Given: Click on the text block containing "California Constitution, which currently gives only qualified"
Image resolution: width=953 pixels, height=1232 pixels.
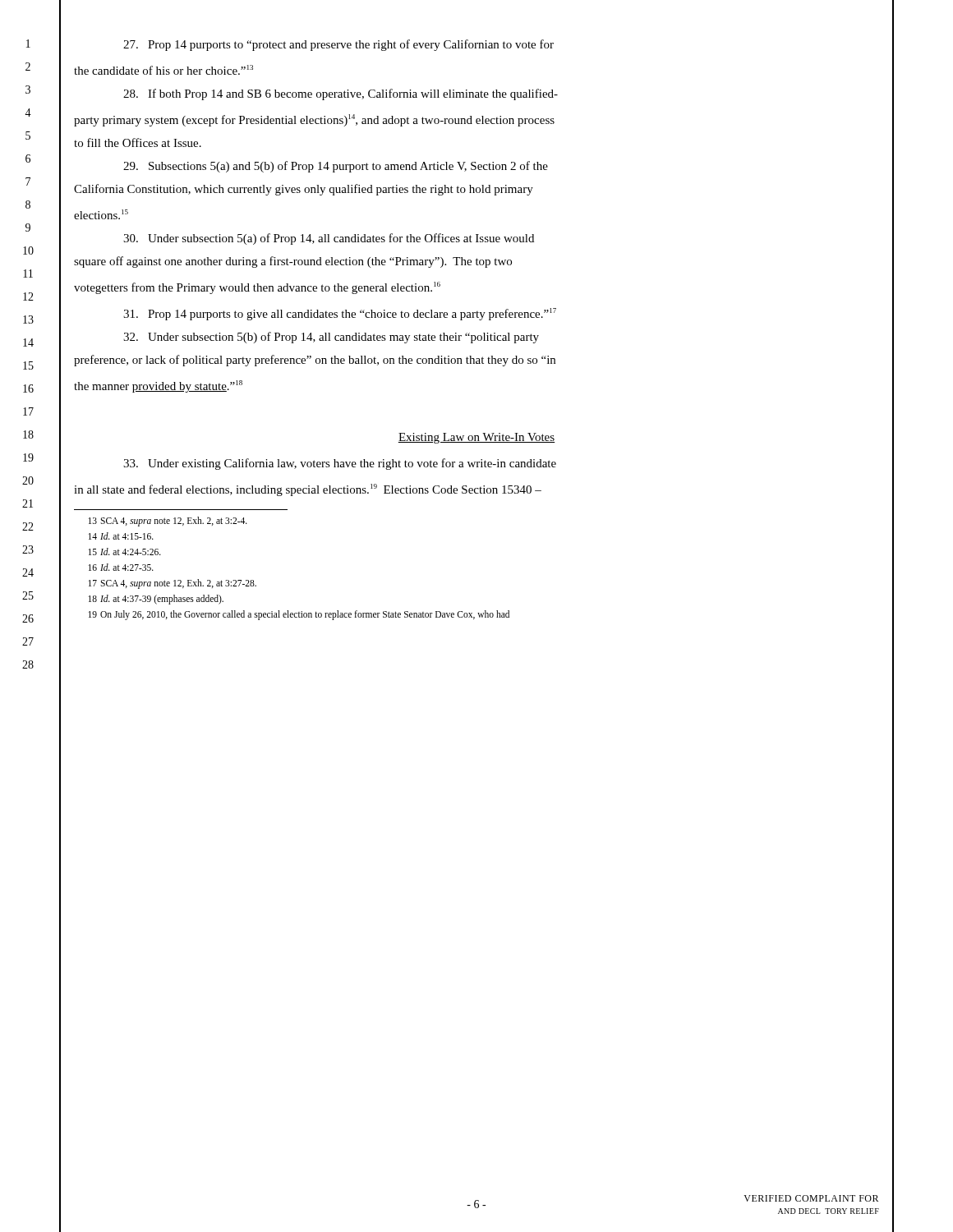Looking at the screenshot, I should tap(303, 189).
